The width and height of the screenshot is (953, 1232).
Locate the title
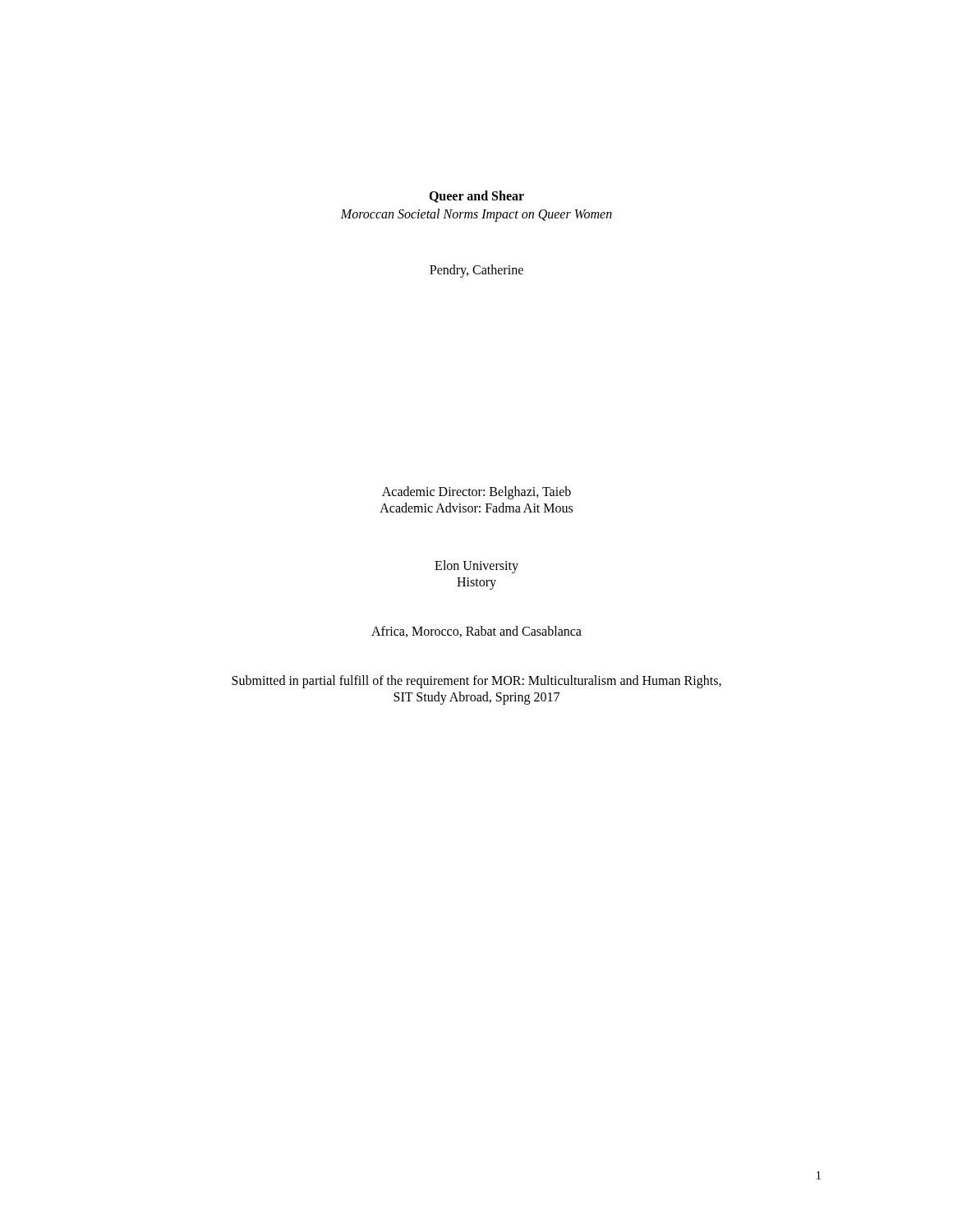476,205
